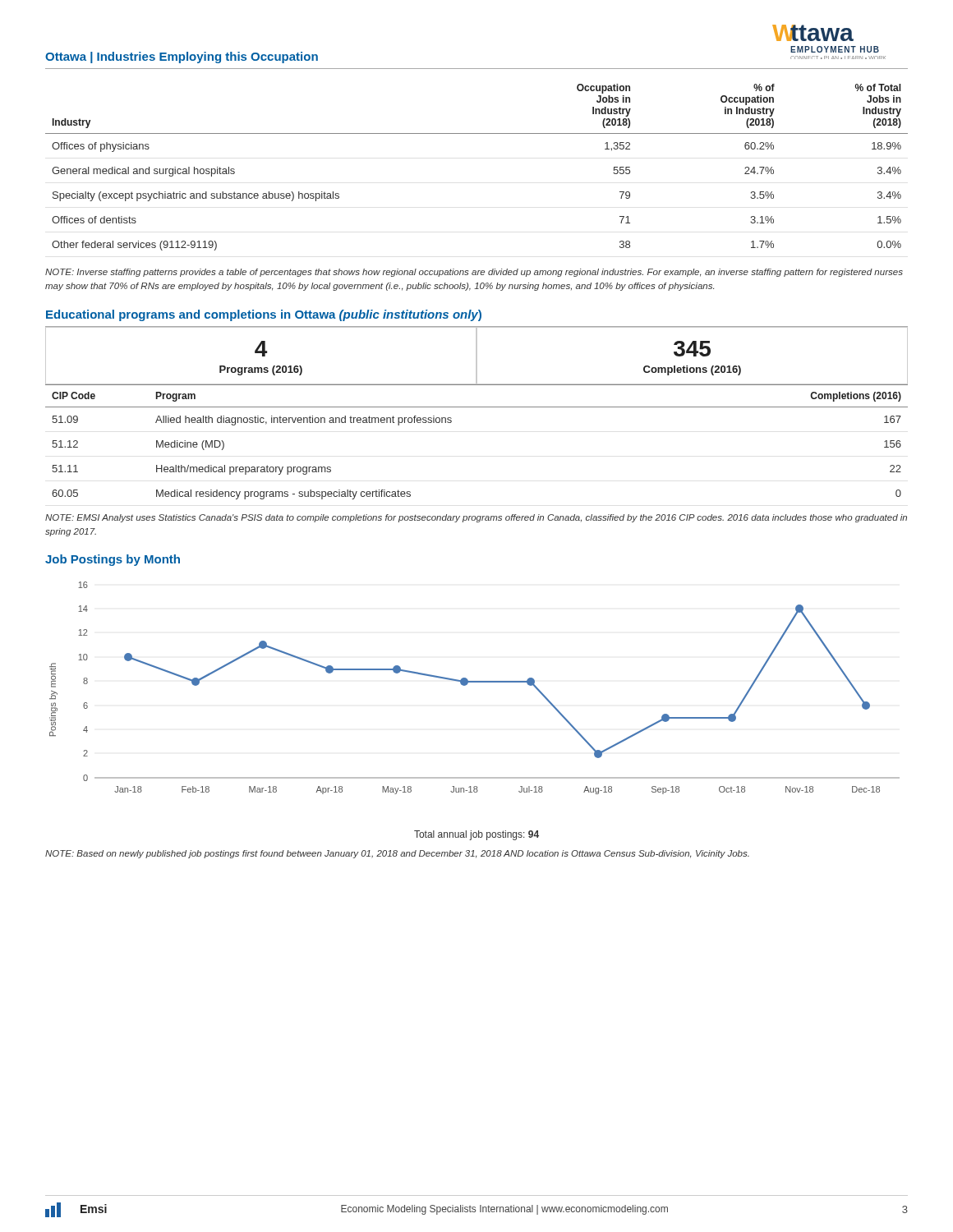Find the logo
The height and width of the screenshot is (1232, 953).
tap(842, 39)
